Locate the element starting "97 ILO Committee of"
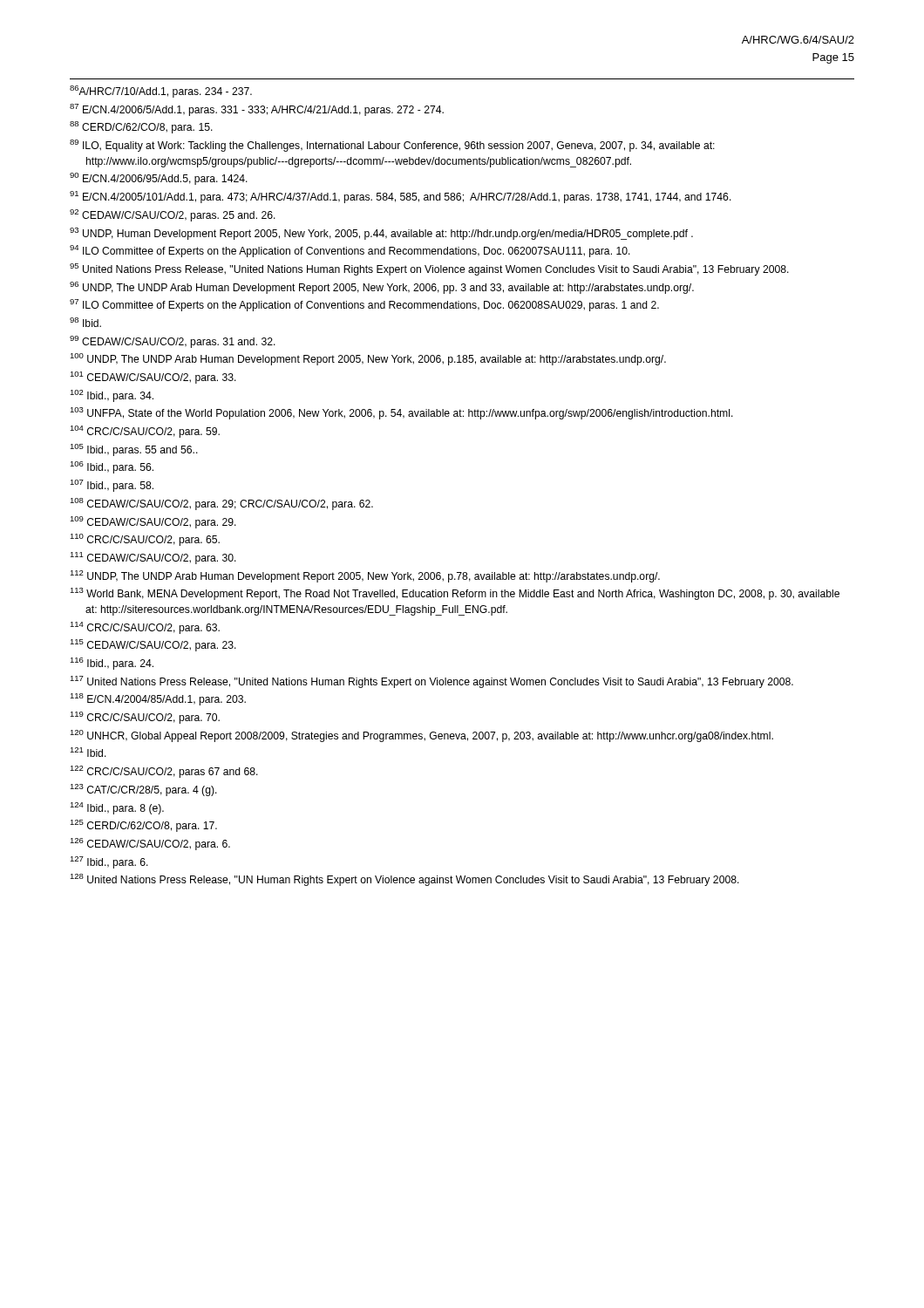The height and width of the screenshot is (1308, 924). pos(365,305)
